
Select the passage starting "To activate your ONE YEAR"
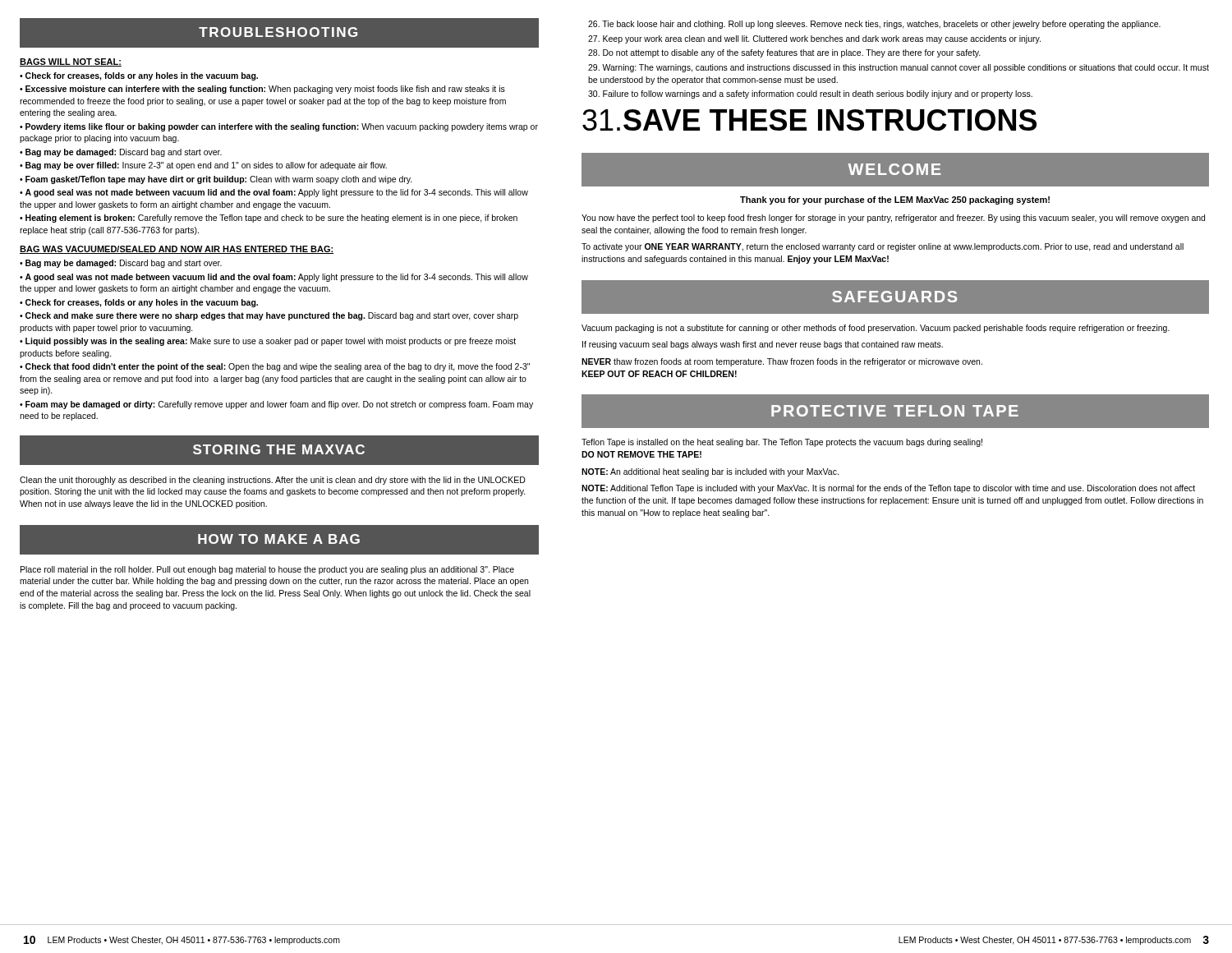coord(883,253)
